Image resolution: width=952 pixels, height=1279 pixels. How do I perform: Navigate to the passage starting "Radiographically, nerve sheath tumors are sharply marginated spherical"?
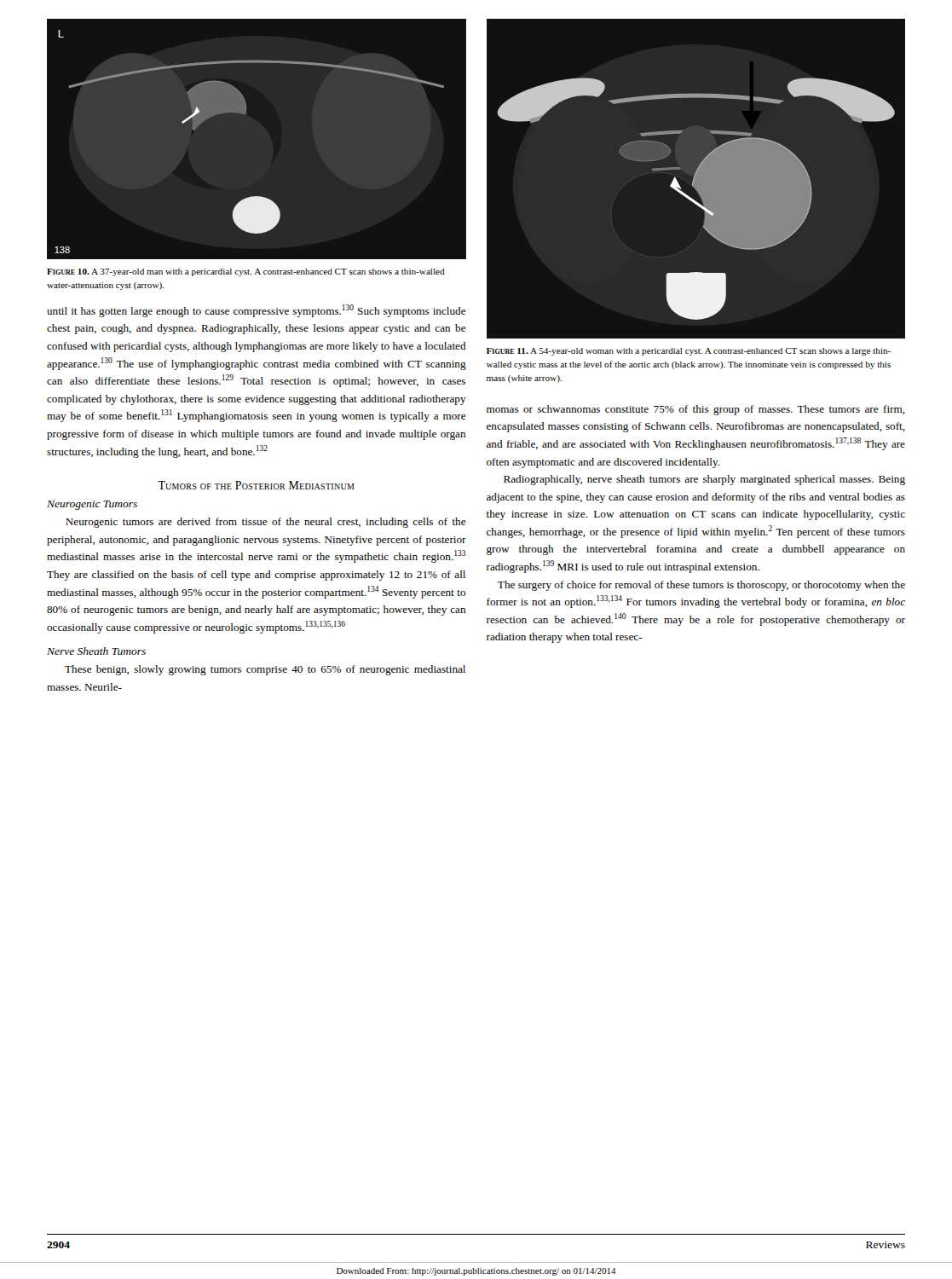click(x=696, y=523)
